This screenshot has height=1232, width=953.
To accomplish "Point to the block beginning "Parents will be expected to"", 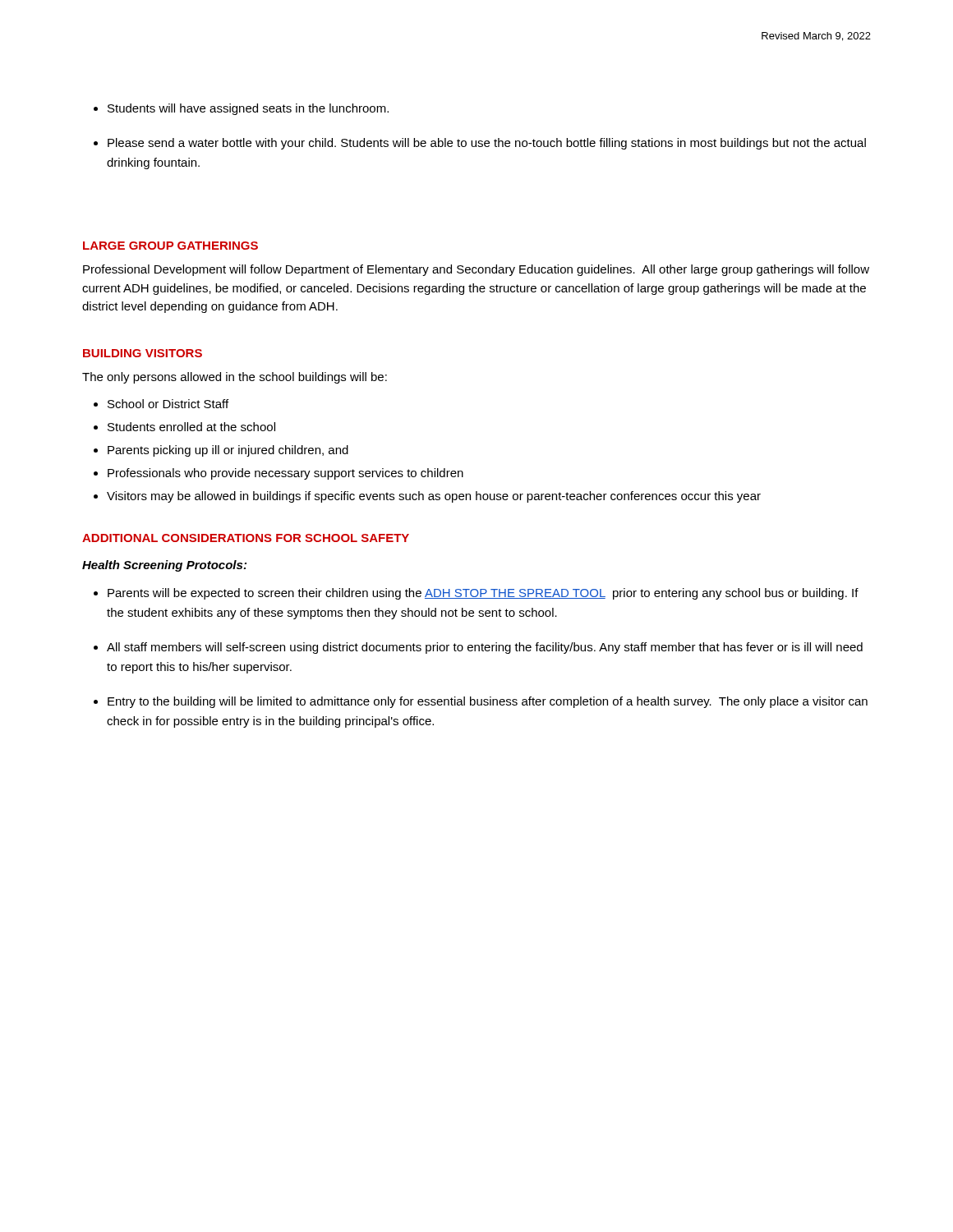I will click(x=482, y=602).
